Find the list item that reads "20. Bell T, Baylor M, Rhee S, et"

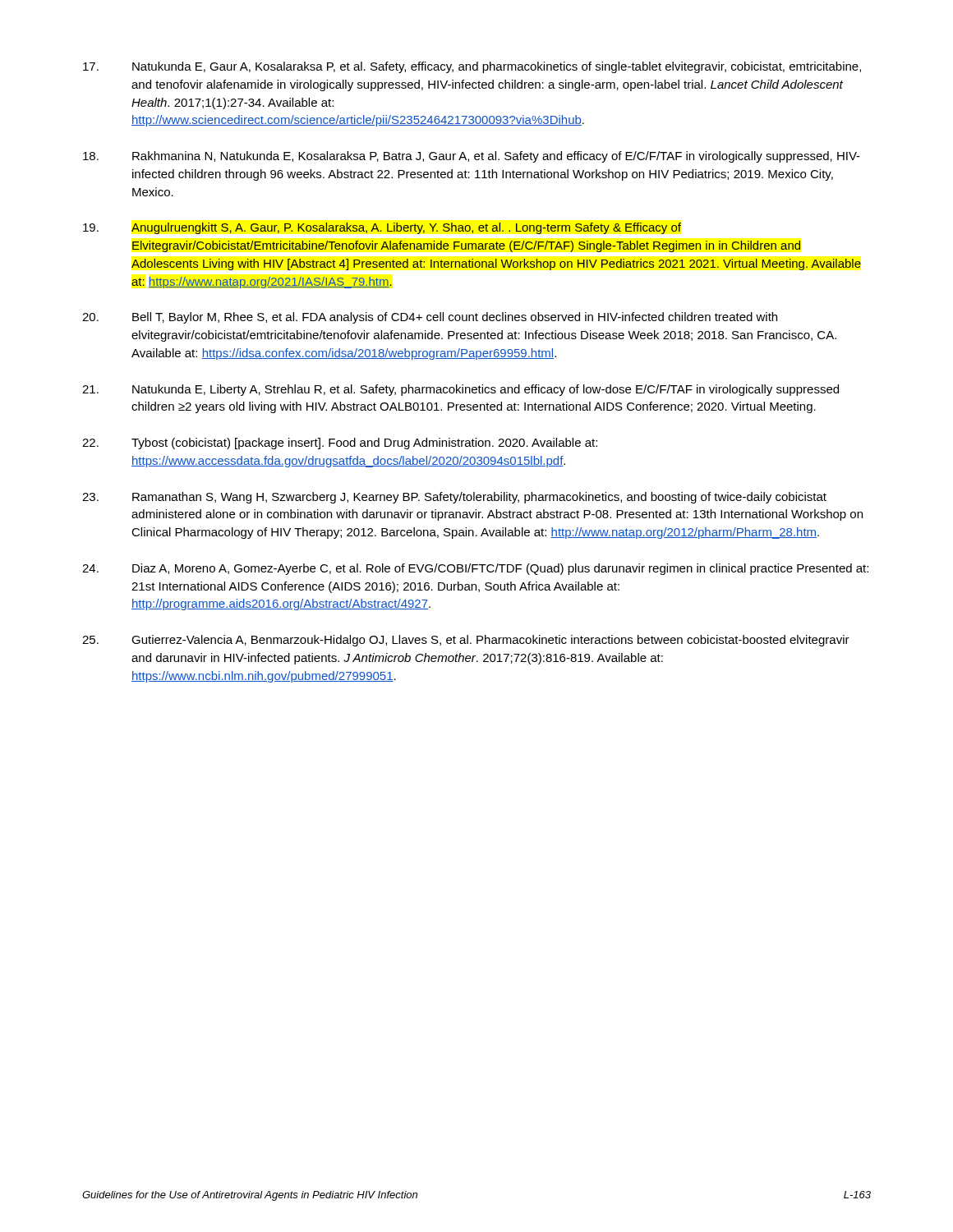[x=476, y=335]
